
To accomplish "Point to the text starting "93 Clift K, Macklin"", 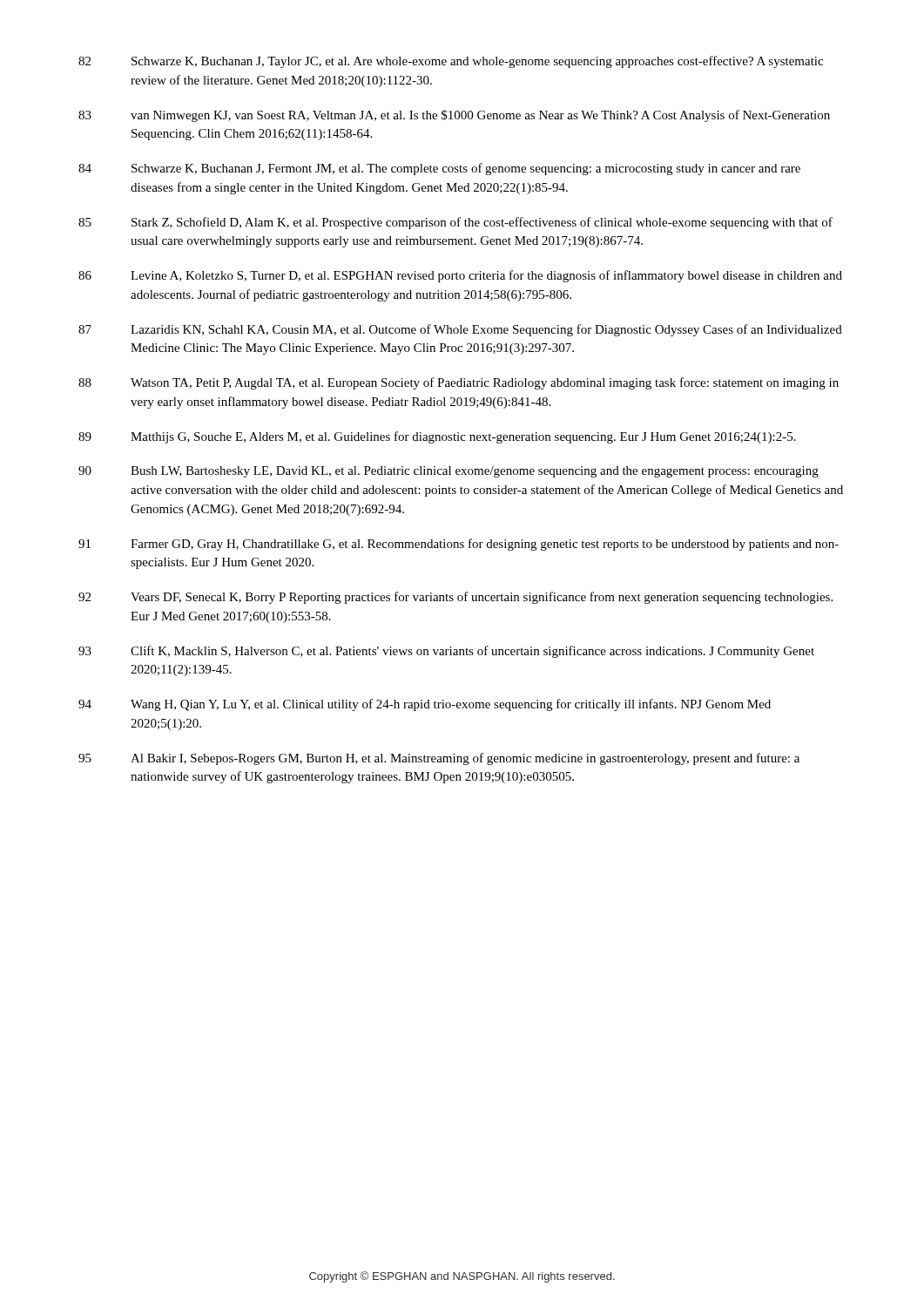I will [x=462, y=661].
